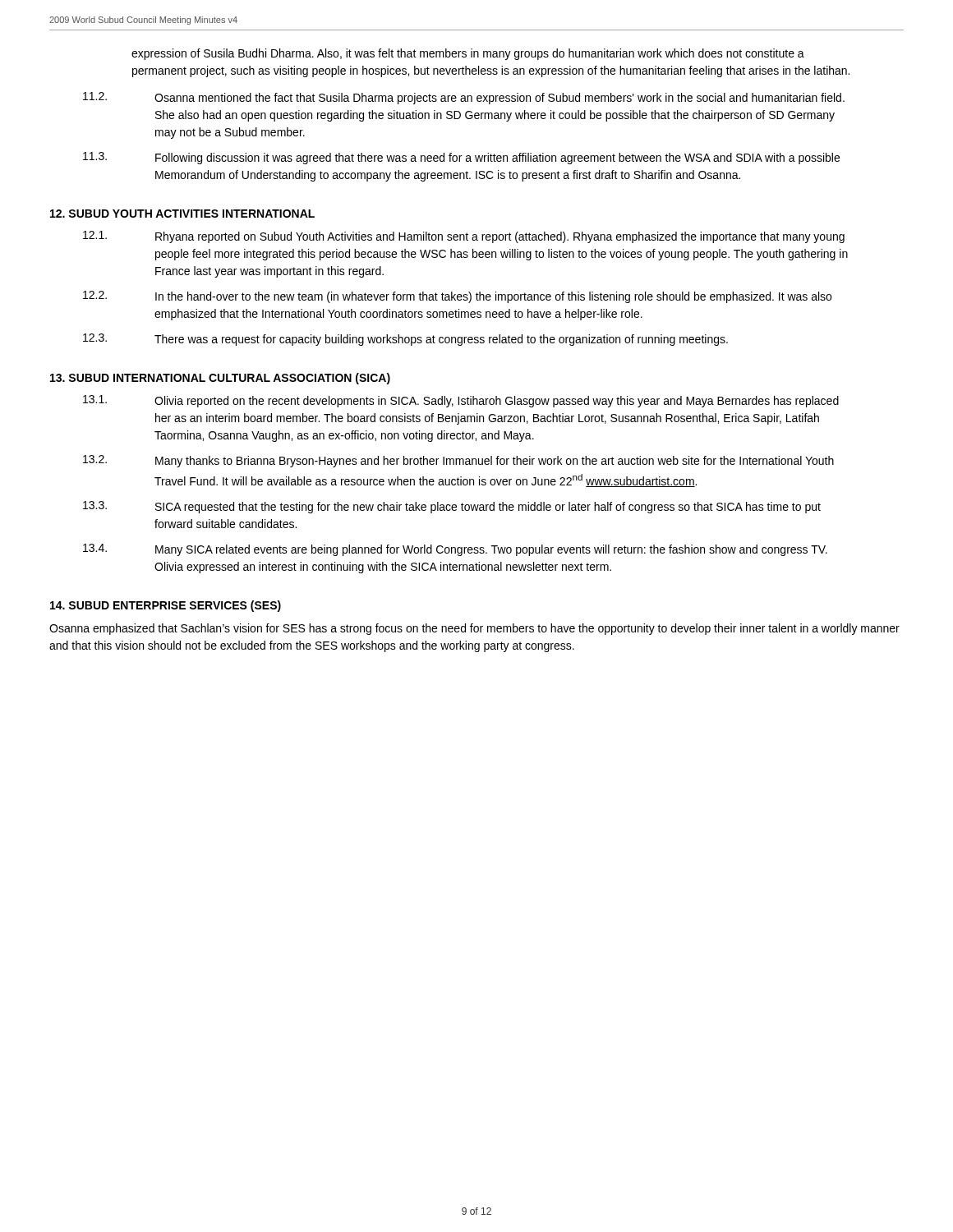Click on the list item with the text "11.3. Following discussion it was agreed that there"
The image size is (953, 1232).
pos(468,167)
